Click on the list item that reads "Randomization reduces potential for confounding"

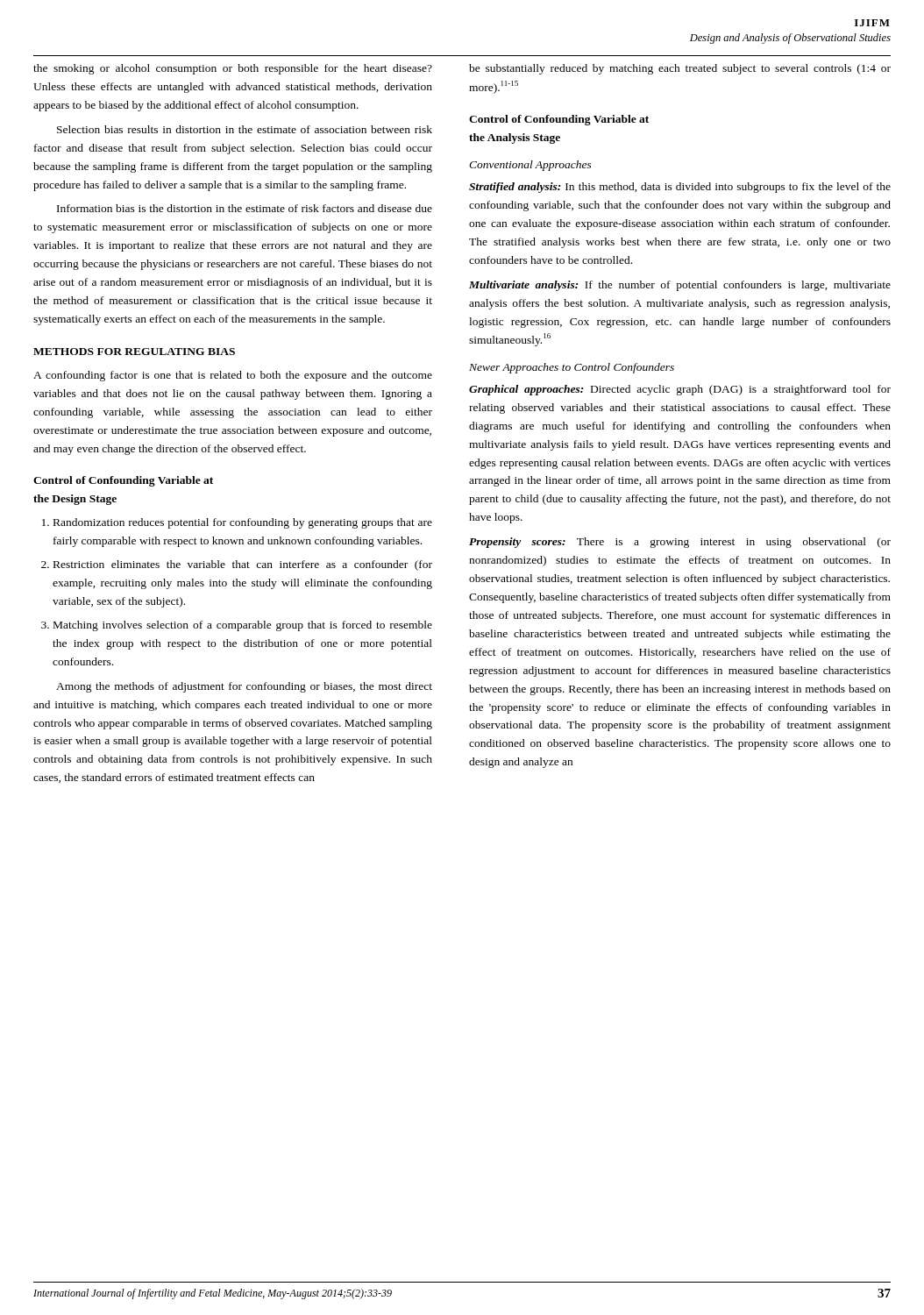click(242, 531)
